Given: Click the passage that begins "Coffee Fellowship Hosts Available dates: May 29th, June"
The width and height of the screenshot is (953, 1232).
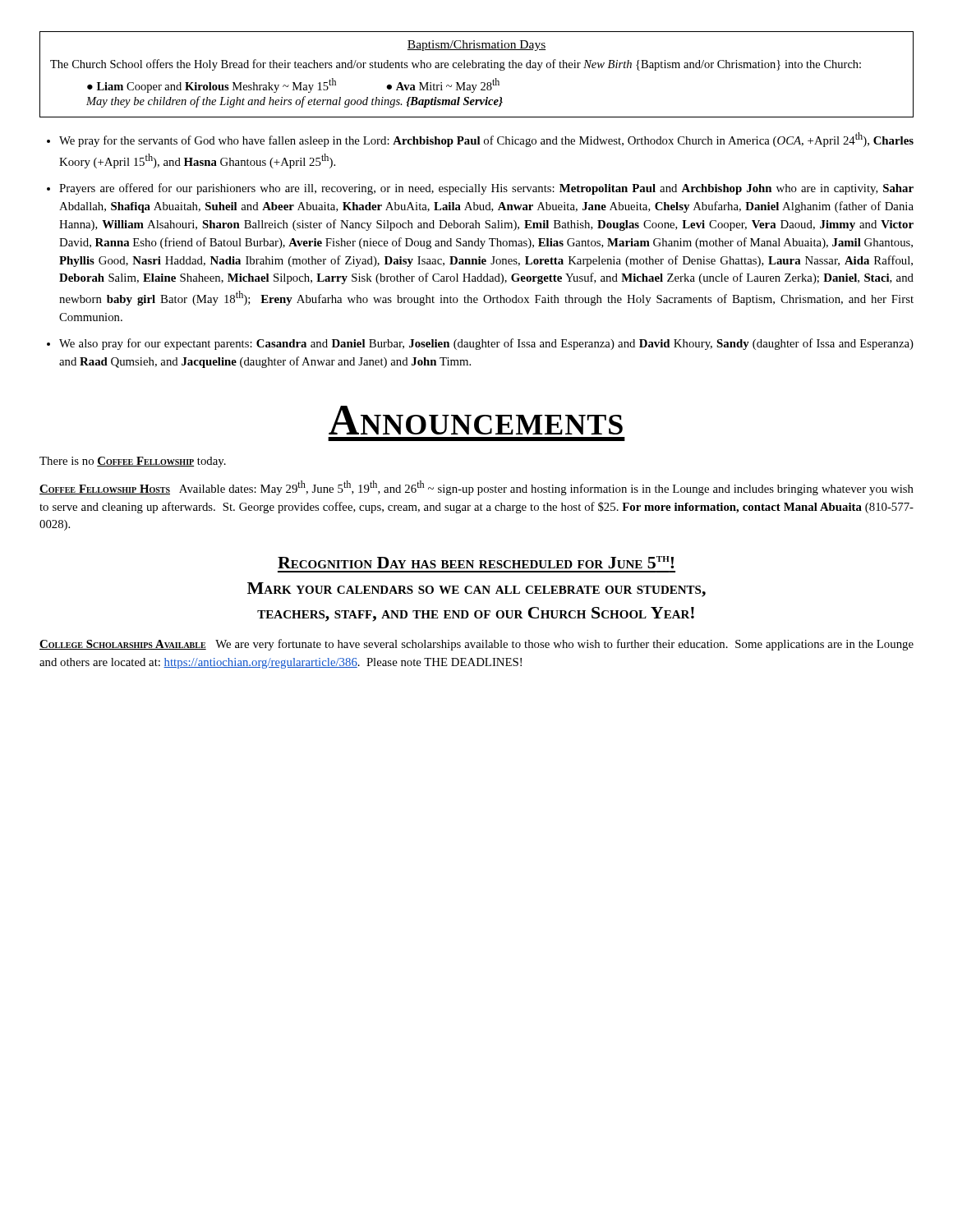Looking at the screenshot, I should coord(476,505).
